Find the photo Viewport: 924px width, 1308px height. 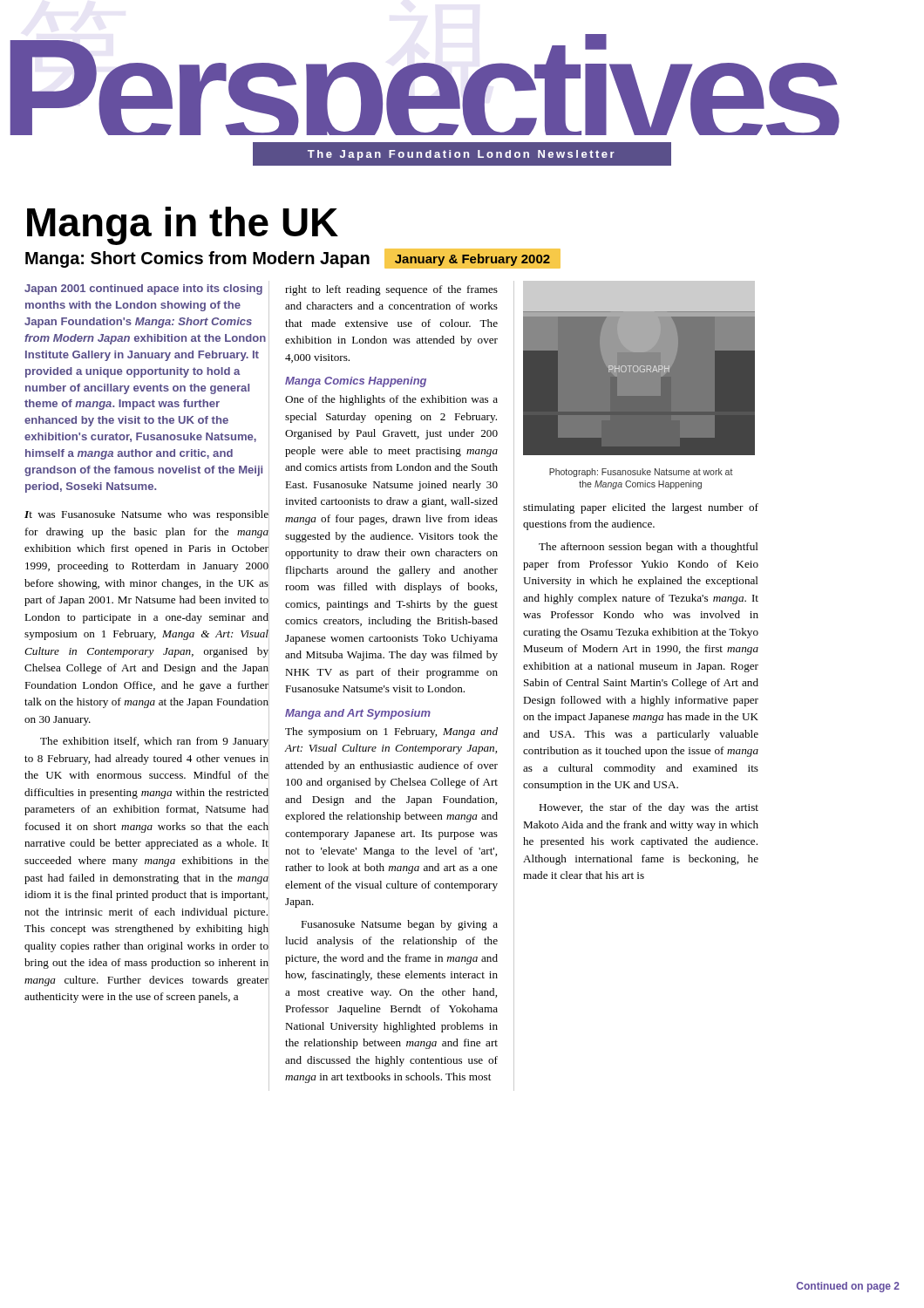pos(639,369)
